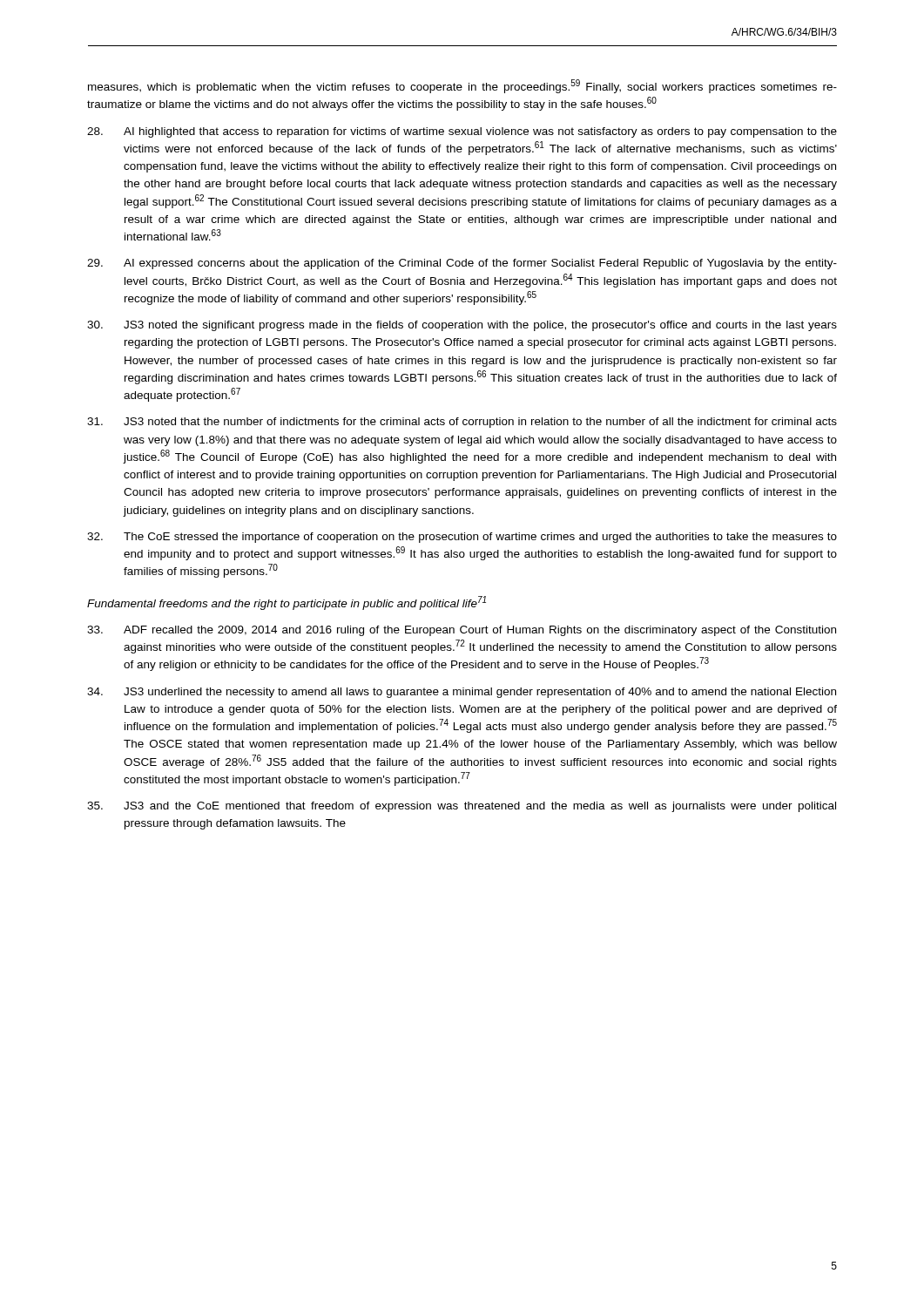Select the text block that says "JS3 noted the significant progress"
This screenshot has width=924, height=1307.
(462, 360)
